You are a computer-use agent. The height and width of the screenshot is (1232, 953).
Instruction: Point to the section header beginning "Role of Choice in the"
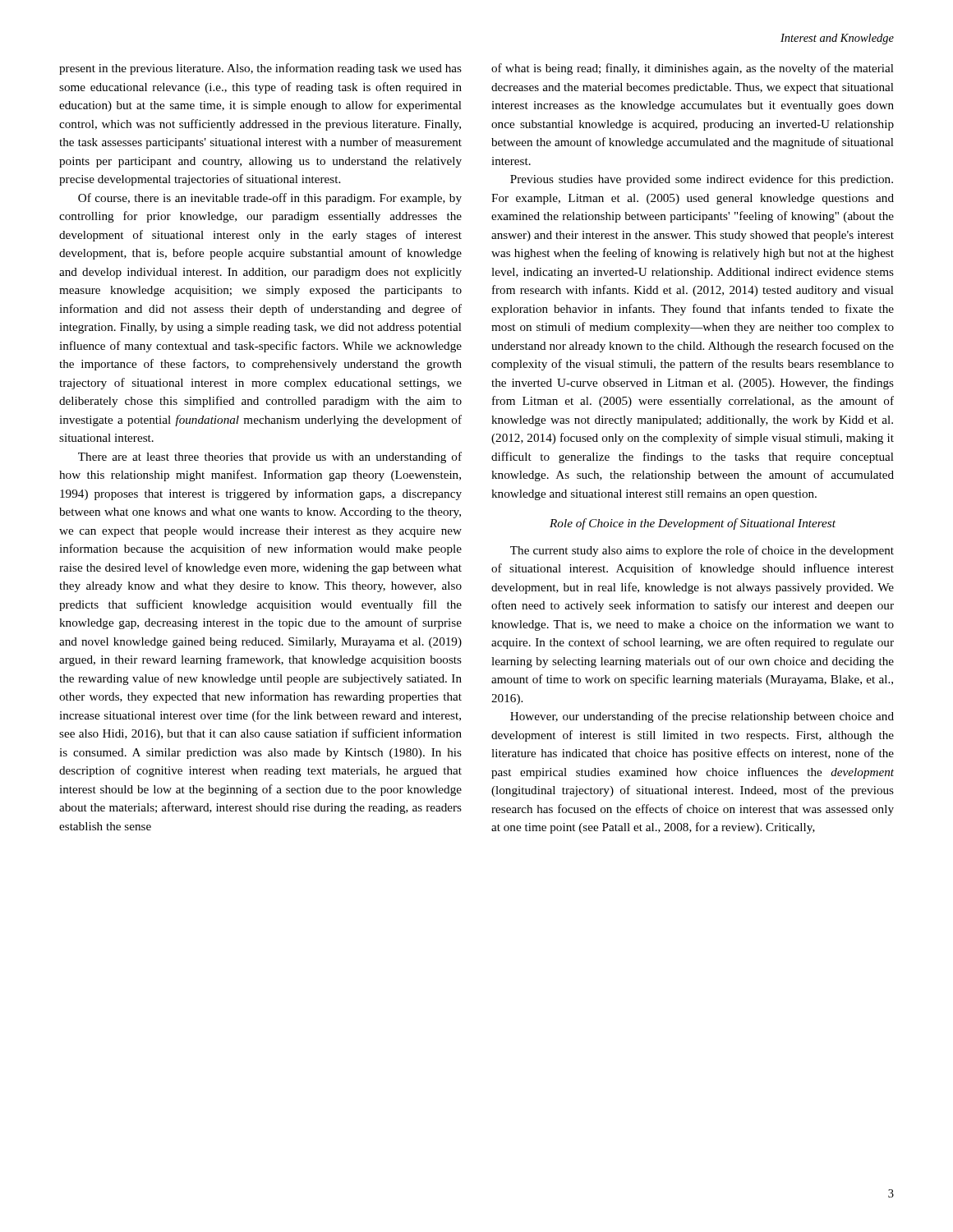click(693, 523)
